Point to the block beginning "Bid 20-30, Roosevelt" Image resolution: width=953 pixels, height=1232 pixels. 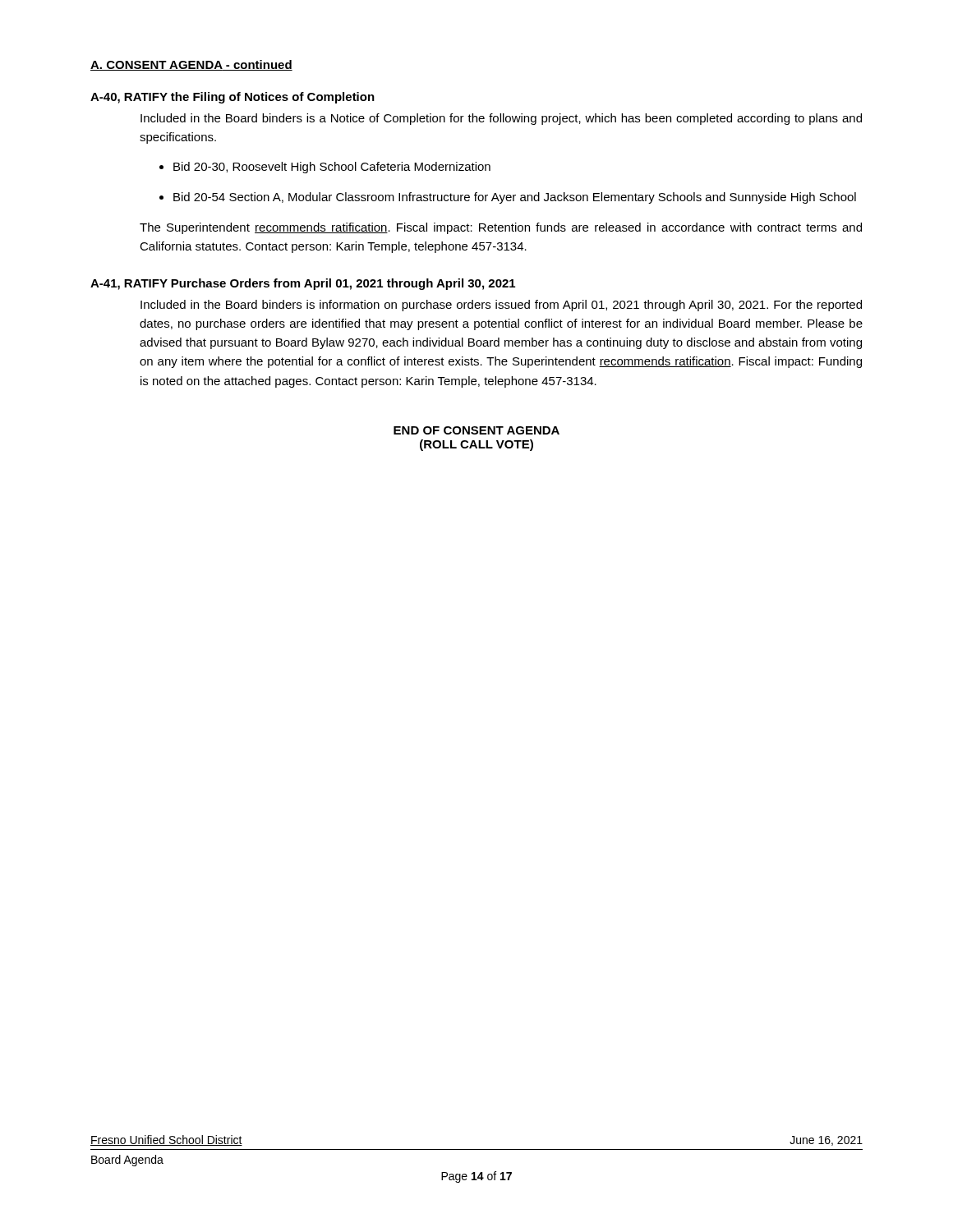point(332,166)
